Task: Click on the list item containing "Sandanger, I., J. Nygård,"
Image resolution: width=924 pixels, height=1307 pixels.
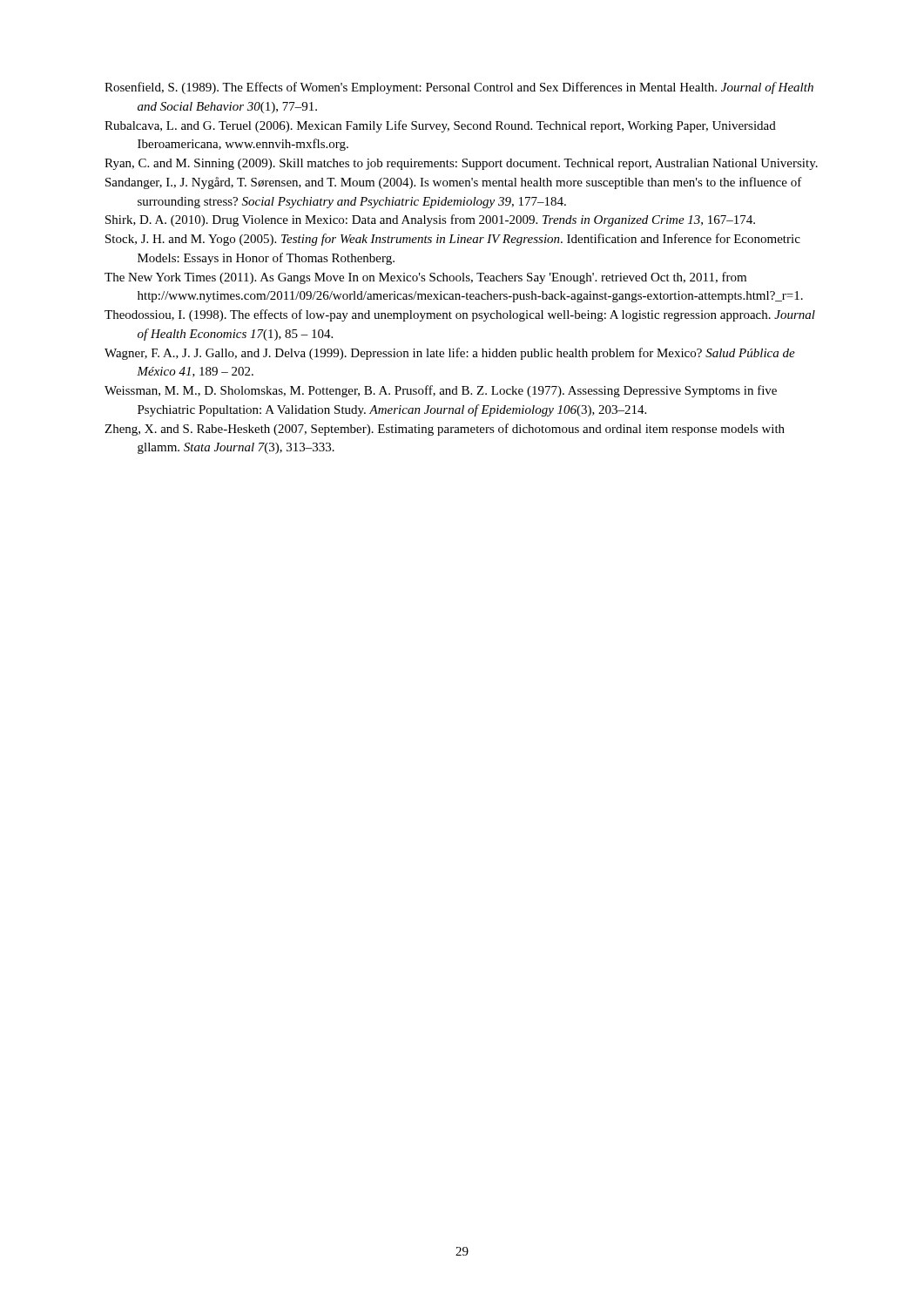Action: 462,192
